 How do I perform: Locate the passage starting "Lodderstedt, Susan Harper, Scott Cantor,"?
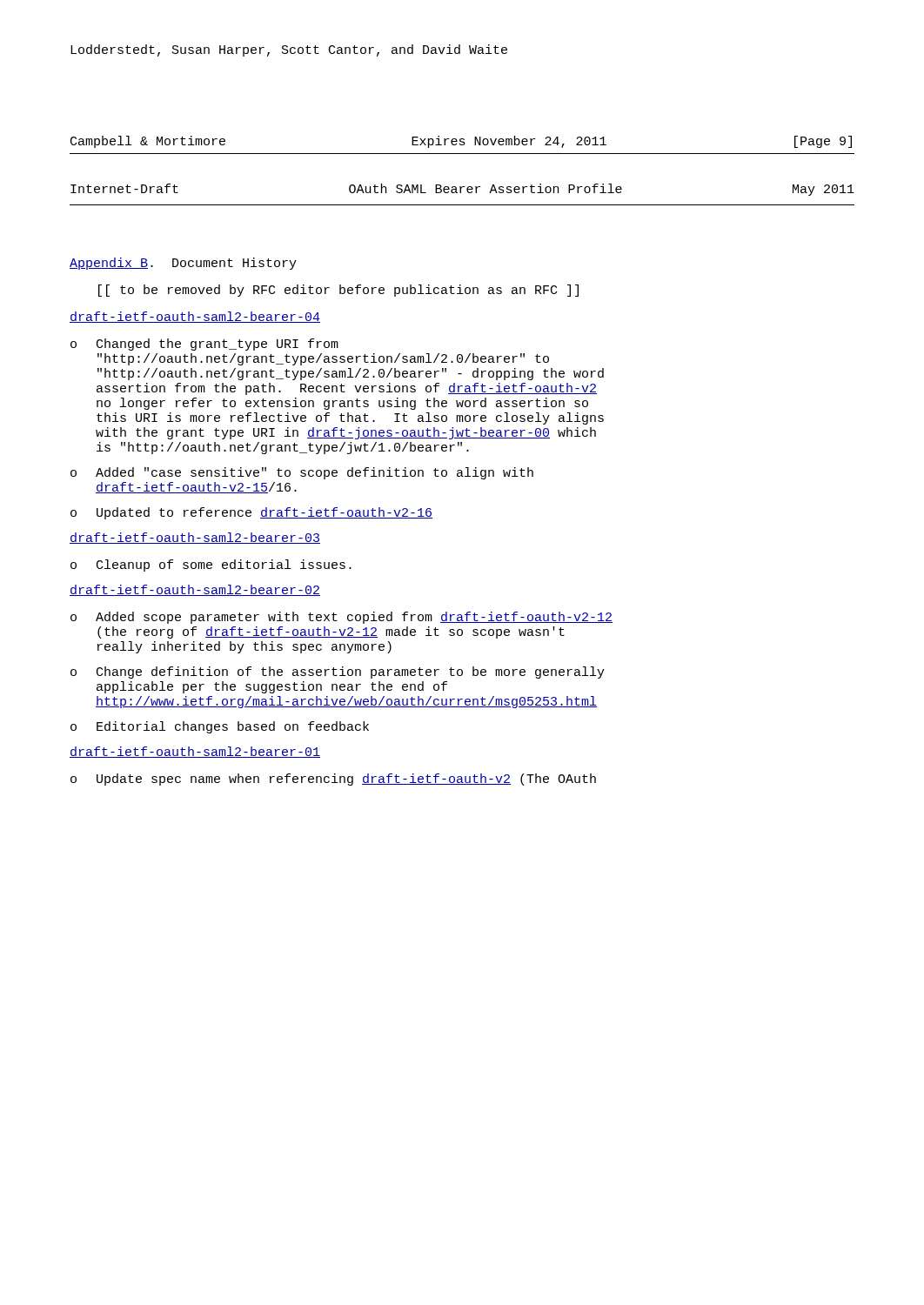289,51
